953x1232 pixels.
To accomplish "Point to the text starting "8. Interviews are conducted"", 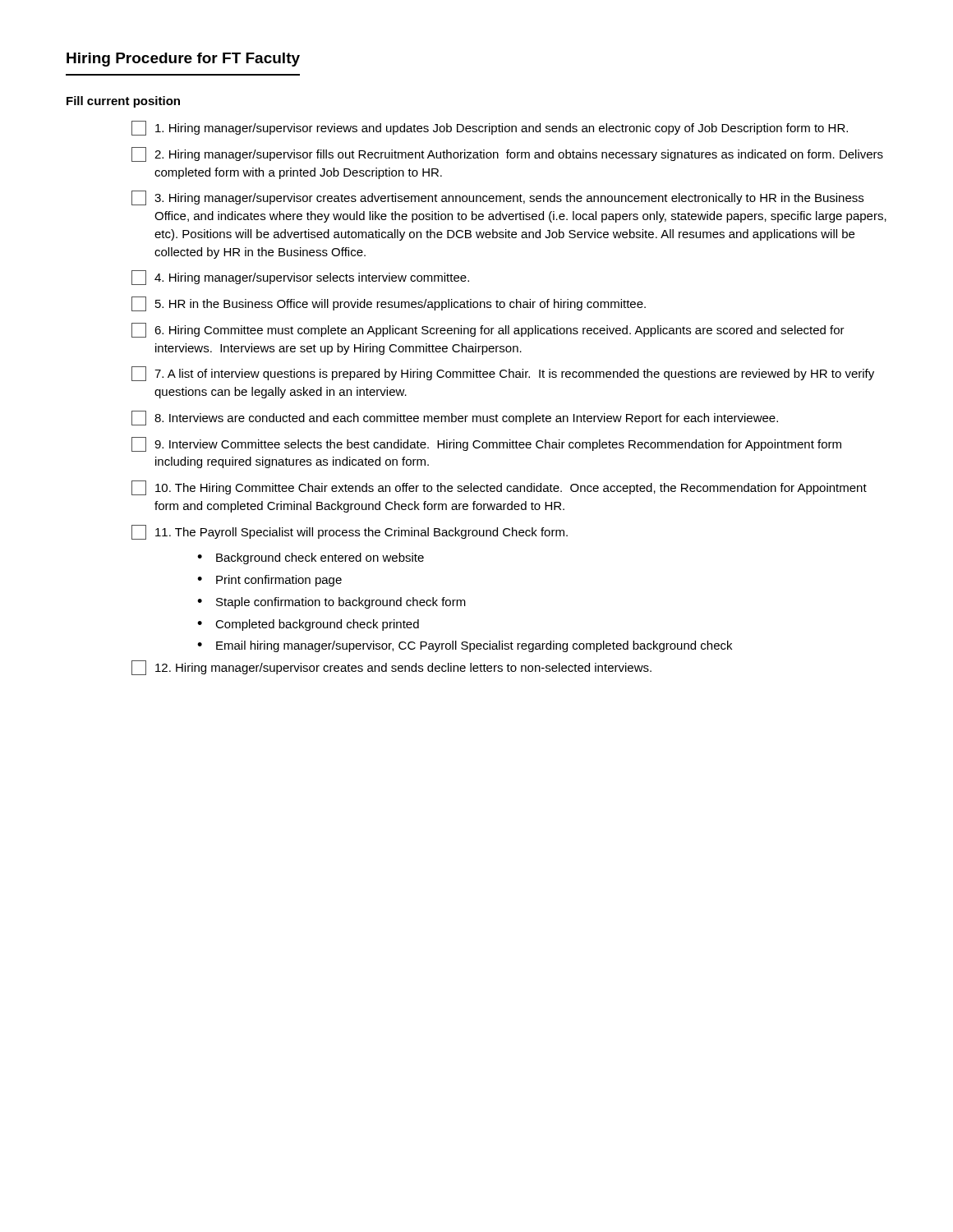I will pos(509,418).
